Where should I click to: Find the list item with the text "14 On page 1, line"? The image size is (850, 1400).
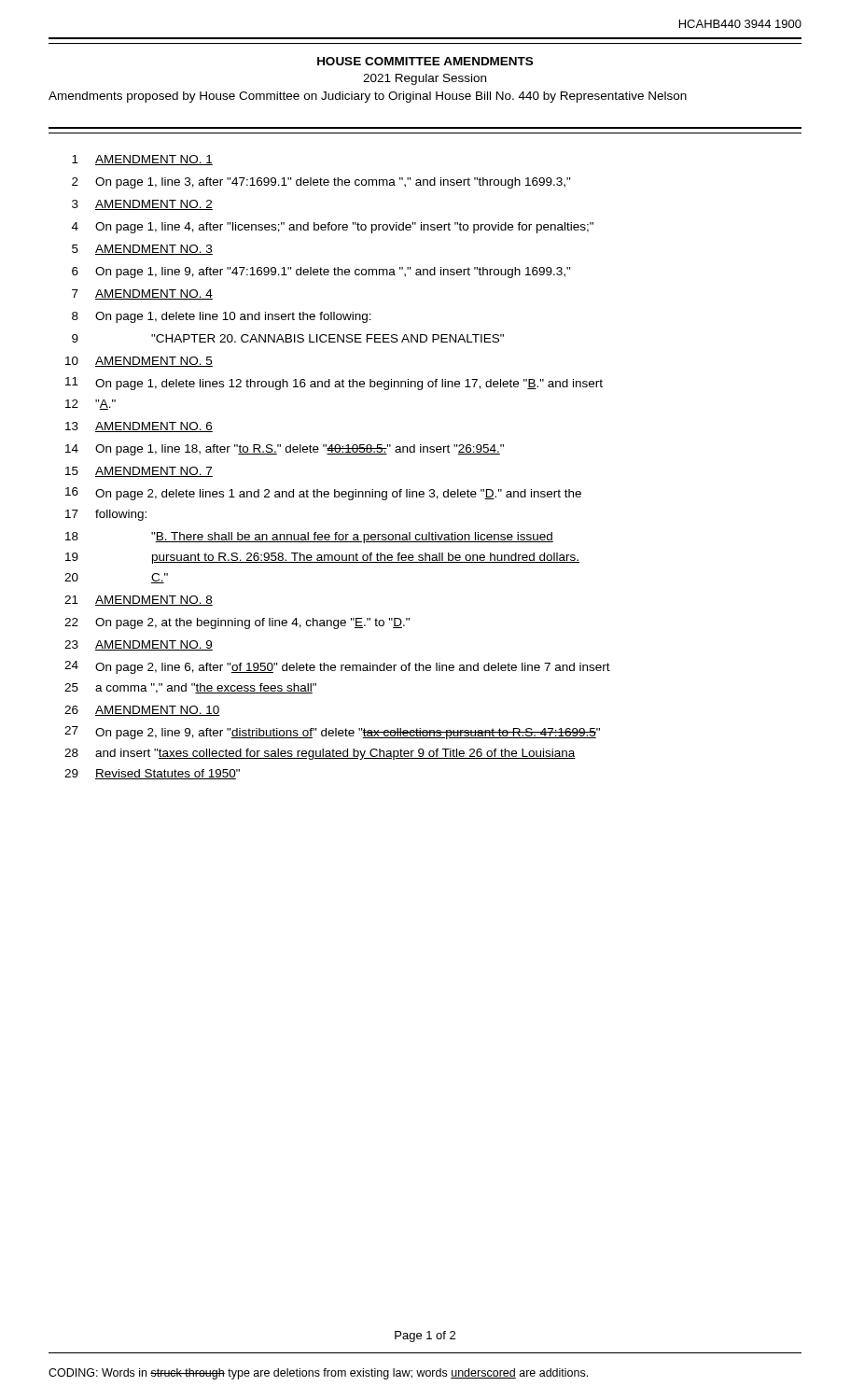(425, 449)
